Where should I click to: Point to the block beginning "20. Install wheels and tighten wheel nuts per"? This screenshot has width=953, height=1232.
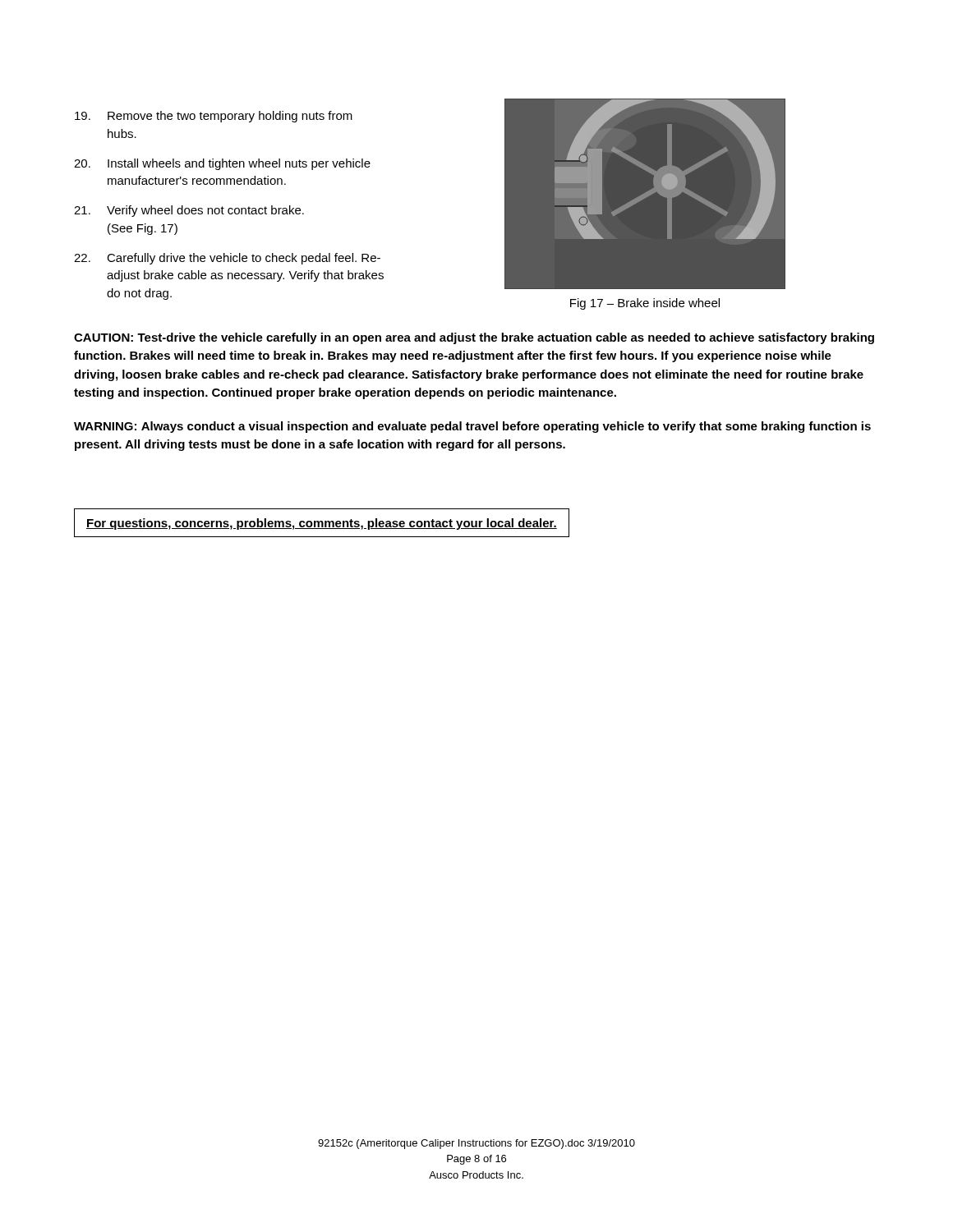tap(230, 172)
